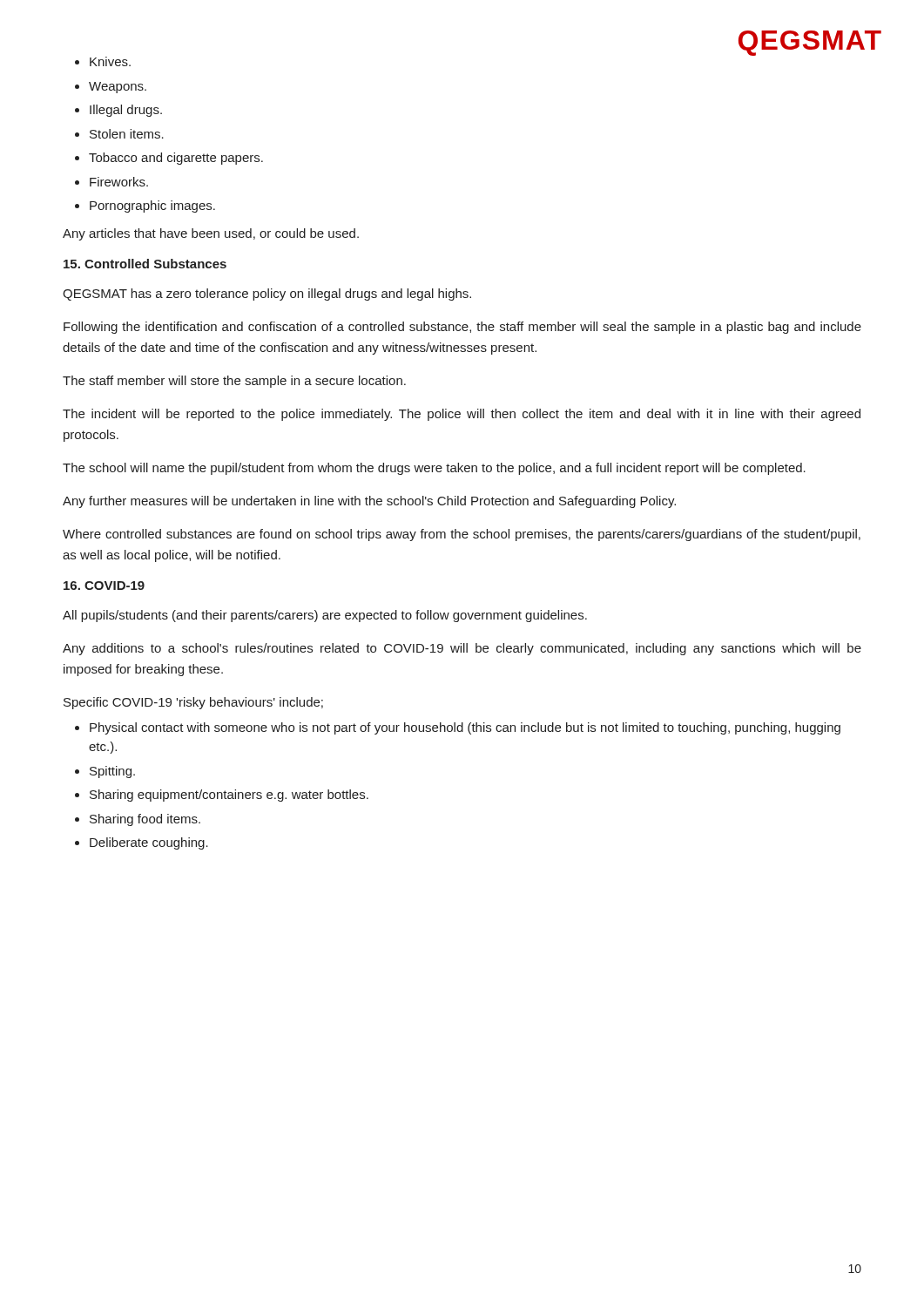Find the text starting "Tobacco and cigarette papers."
This screenshot has width=924, height=1307.
coord(176,159)
